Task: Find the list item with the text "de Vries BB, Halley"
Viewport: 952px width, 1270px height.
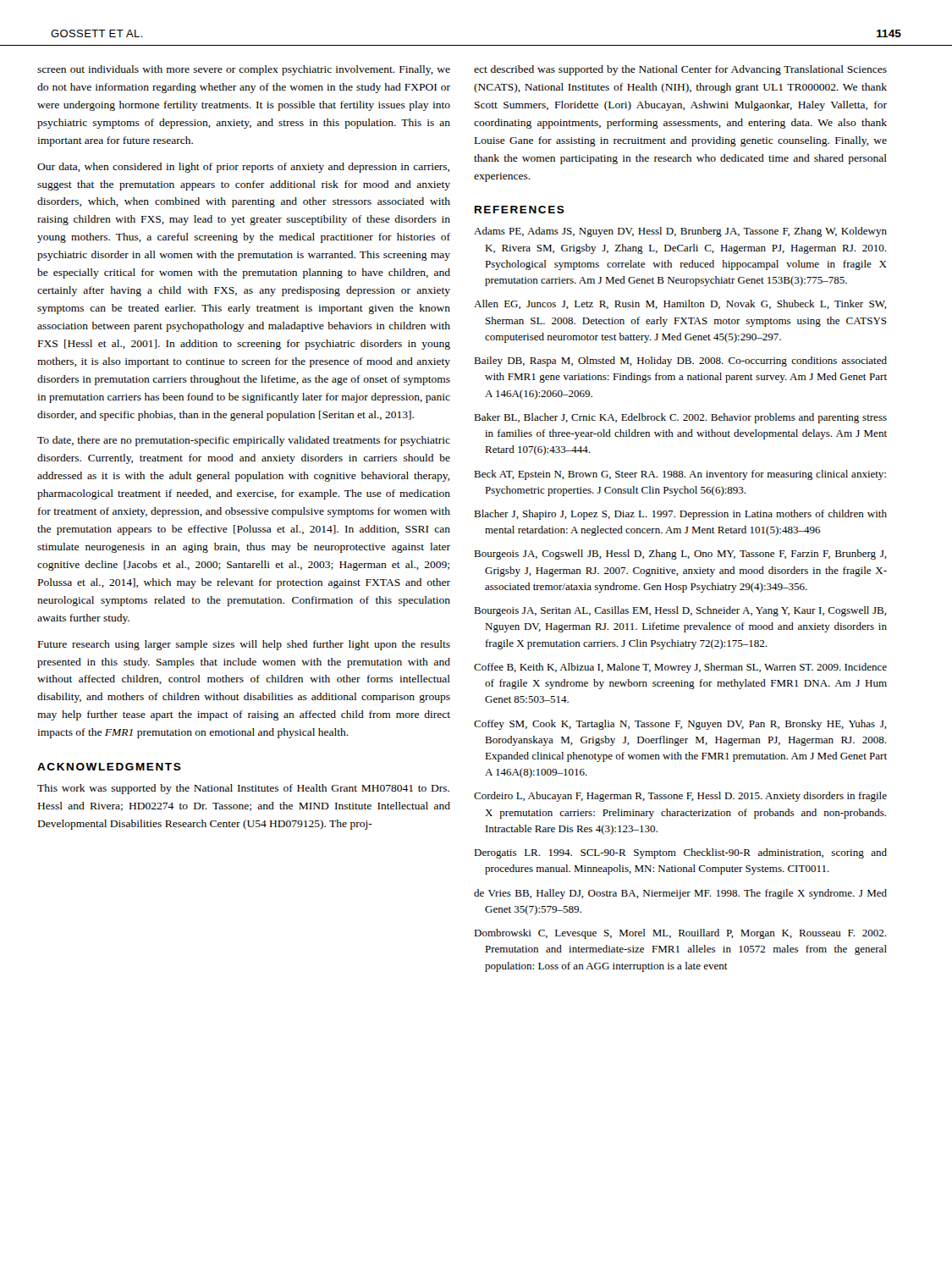Action: (x=680, y=901)
